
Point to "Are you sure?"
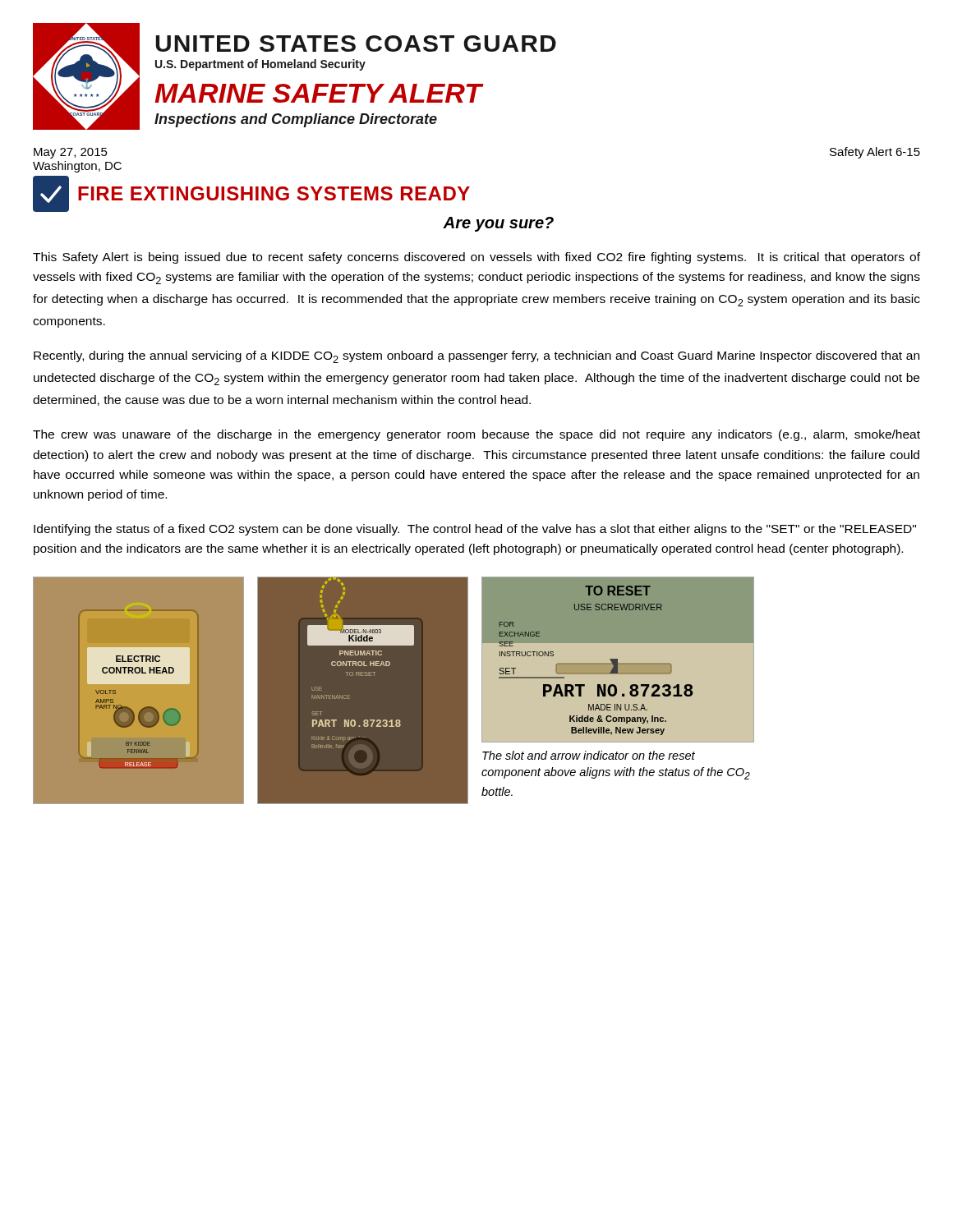(x=499, y=223)
